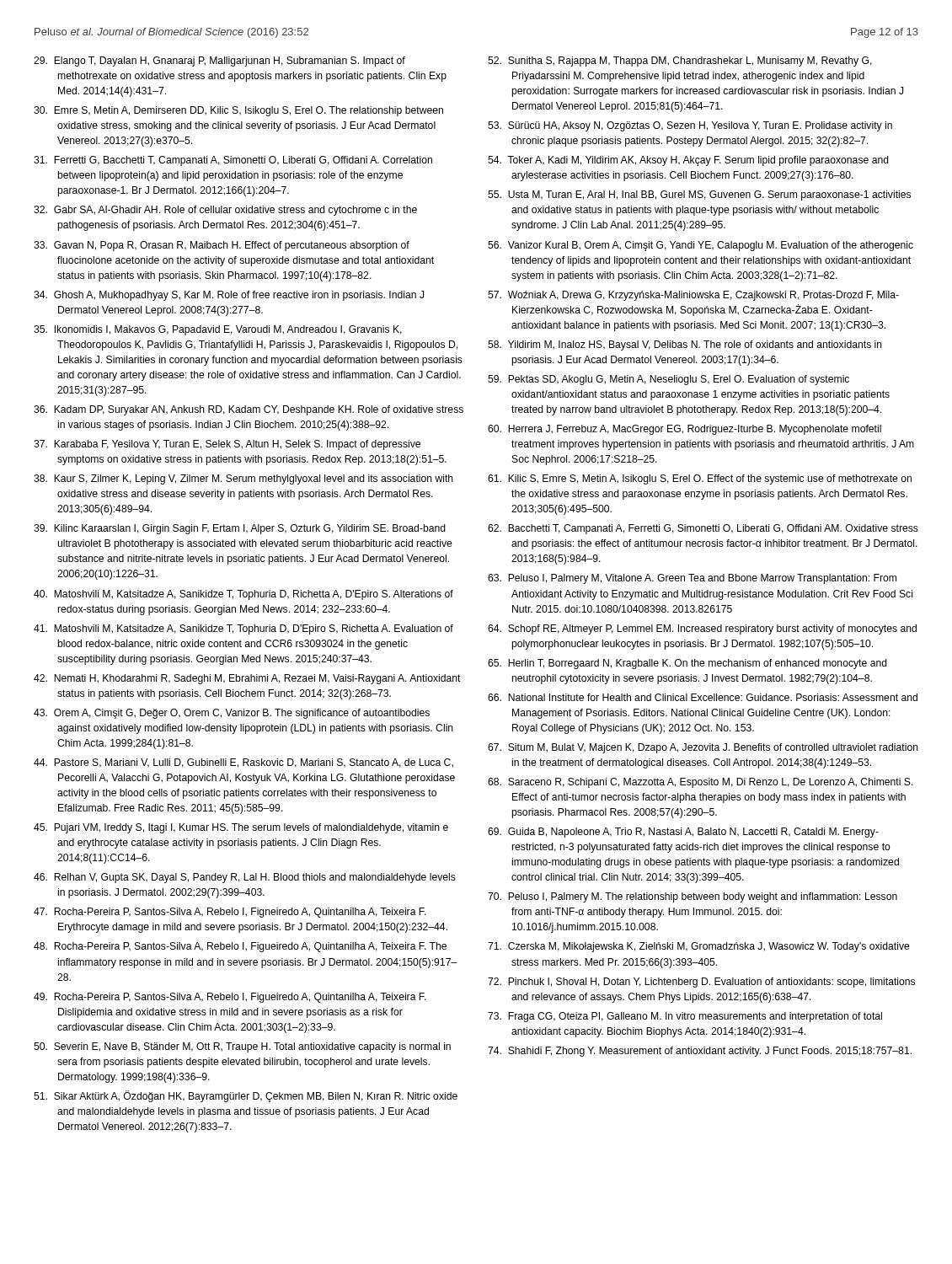Point to the passage starting "70. Peluso I, Palmery"
Viewport: 952px width, 1264px height.
(x=693, y=912)
